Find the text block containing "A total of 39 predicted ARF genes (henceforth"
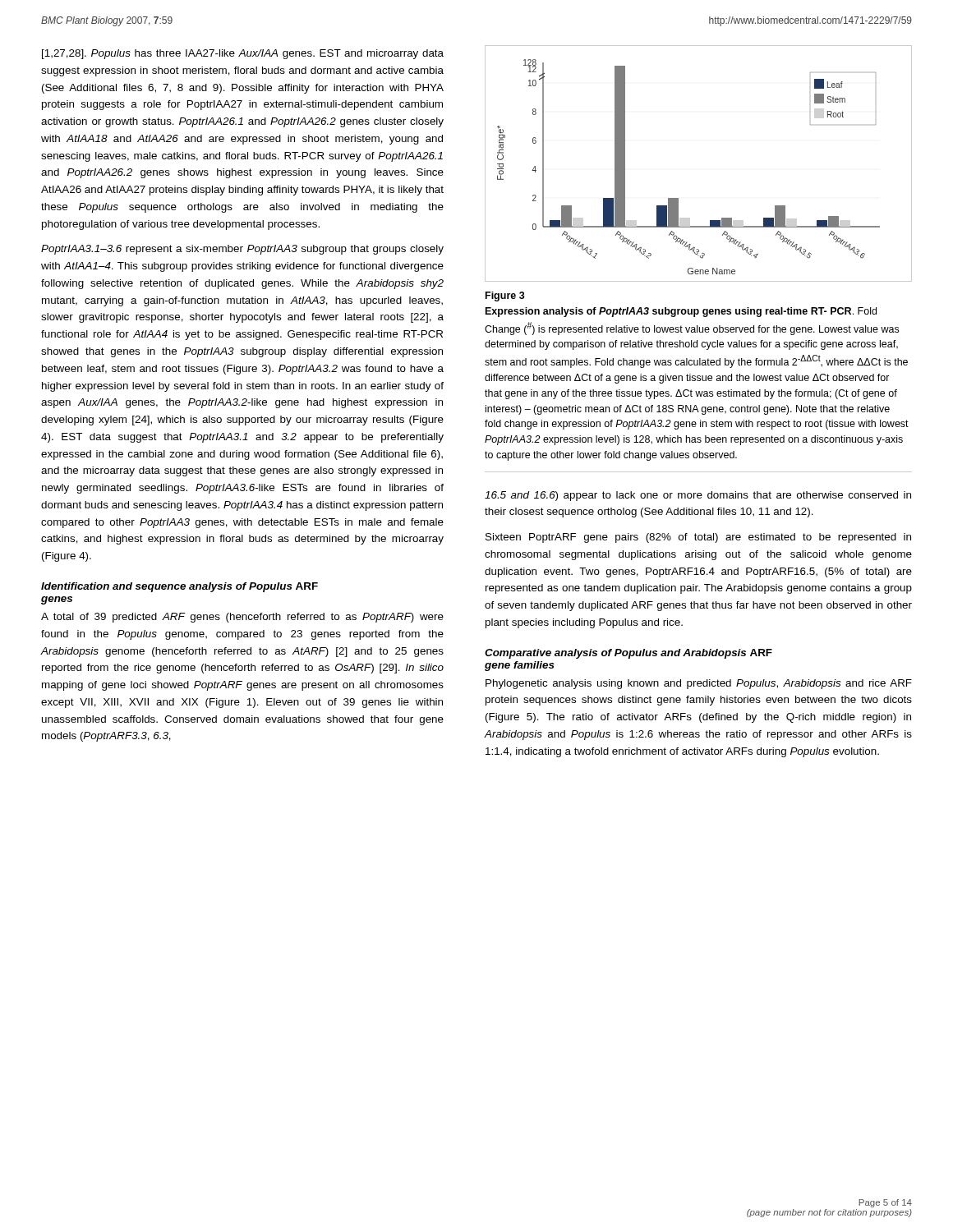This screenshot has width=953, height=1232. click(x=242, y=676)
